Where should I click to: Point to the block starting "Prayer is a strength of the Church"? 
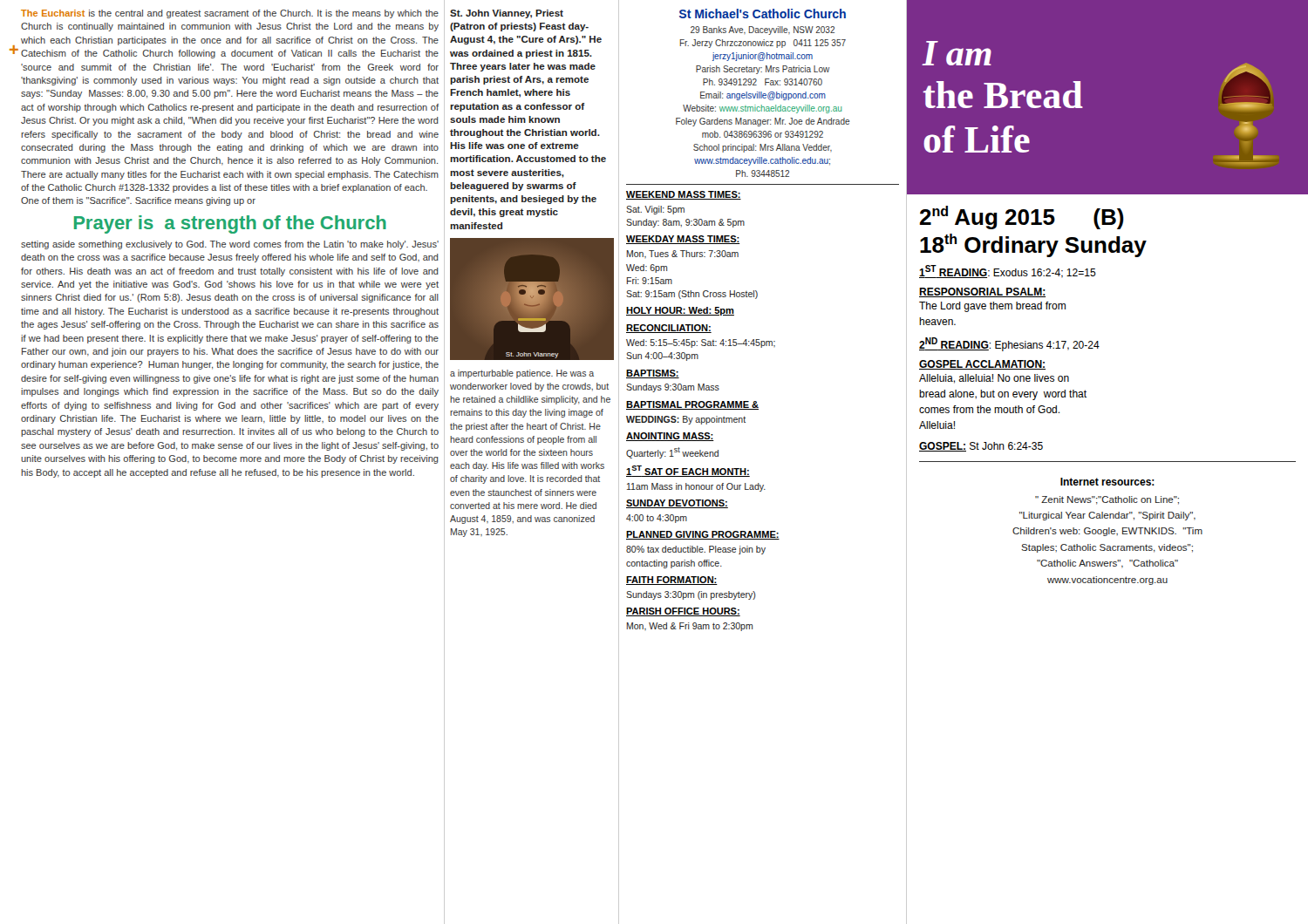[230, 223]
